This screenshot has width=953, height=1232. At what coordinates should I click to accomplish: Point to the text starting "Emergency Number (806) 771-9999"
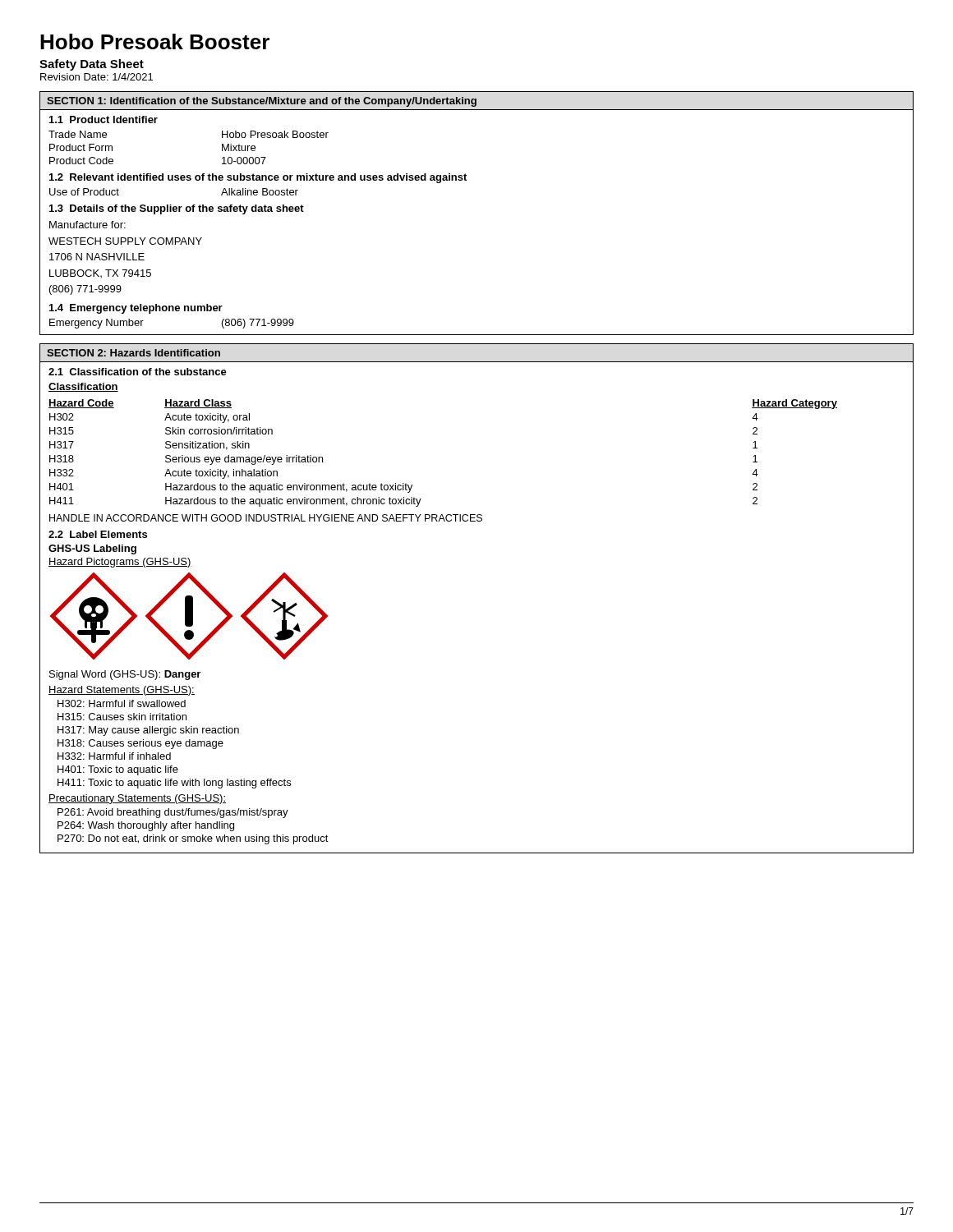[x=98, y=323]
